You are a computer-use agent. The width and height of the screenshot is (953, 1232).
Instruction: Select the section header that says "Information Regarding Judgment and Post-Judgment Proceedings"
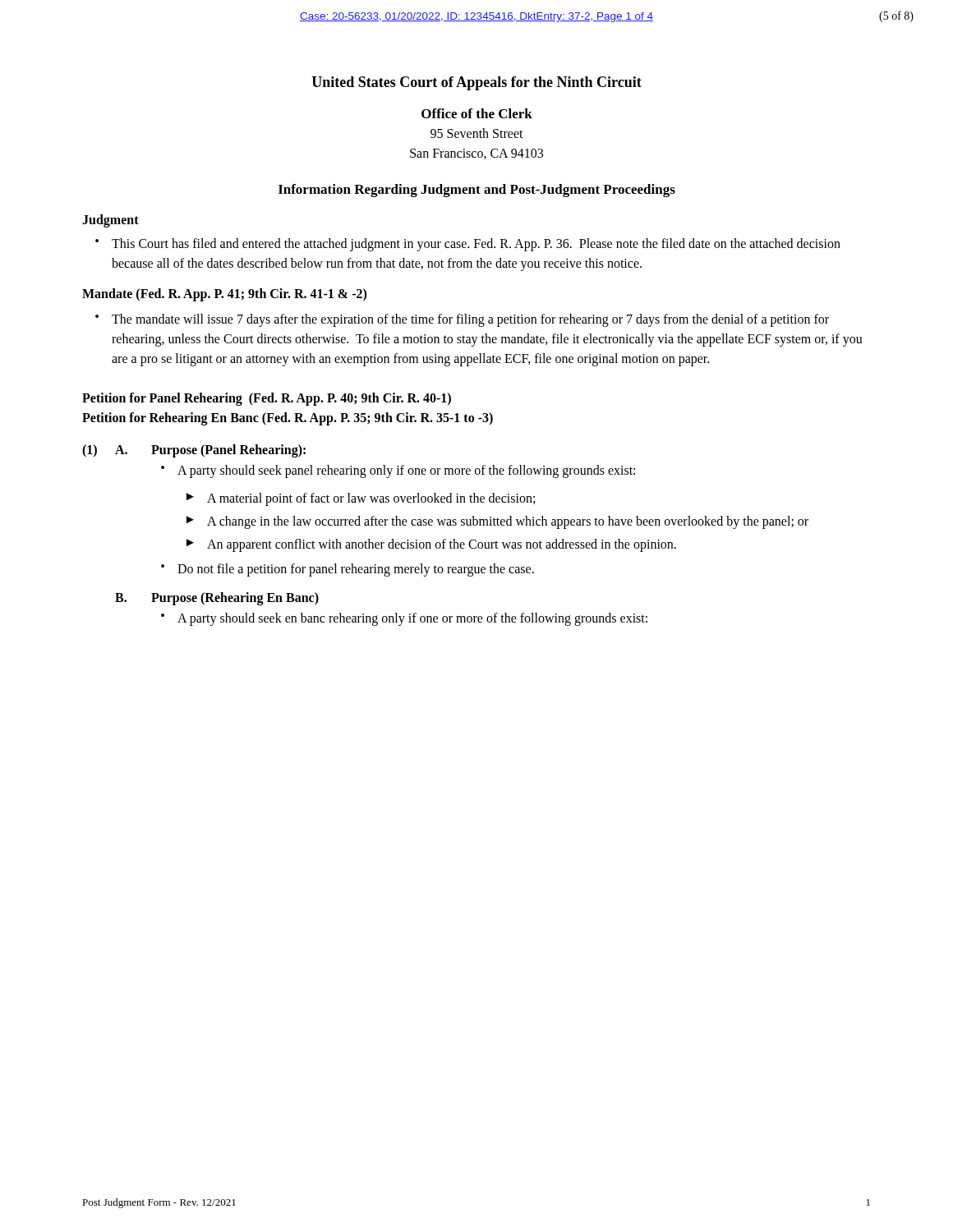pos(476,189)
